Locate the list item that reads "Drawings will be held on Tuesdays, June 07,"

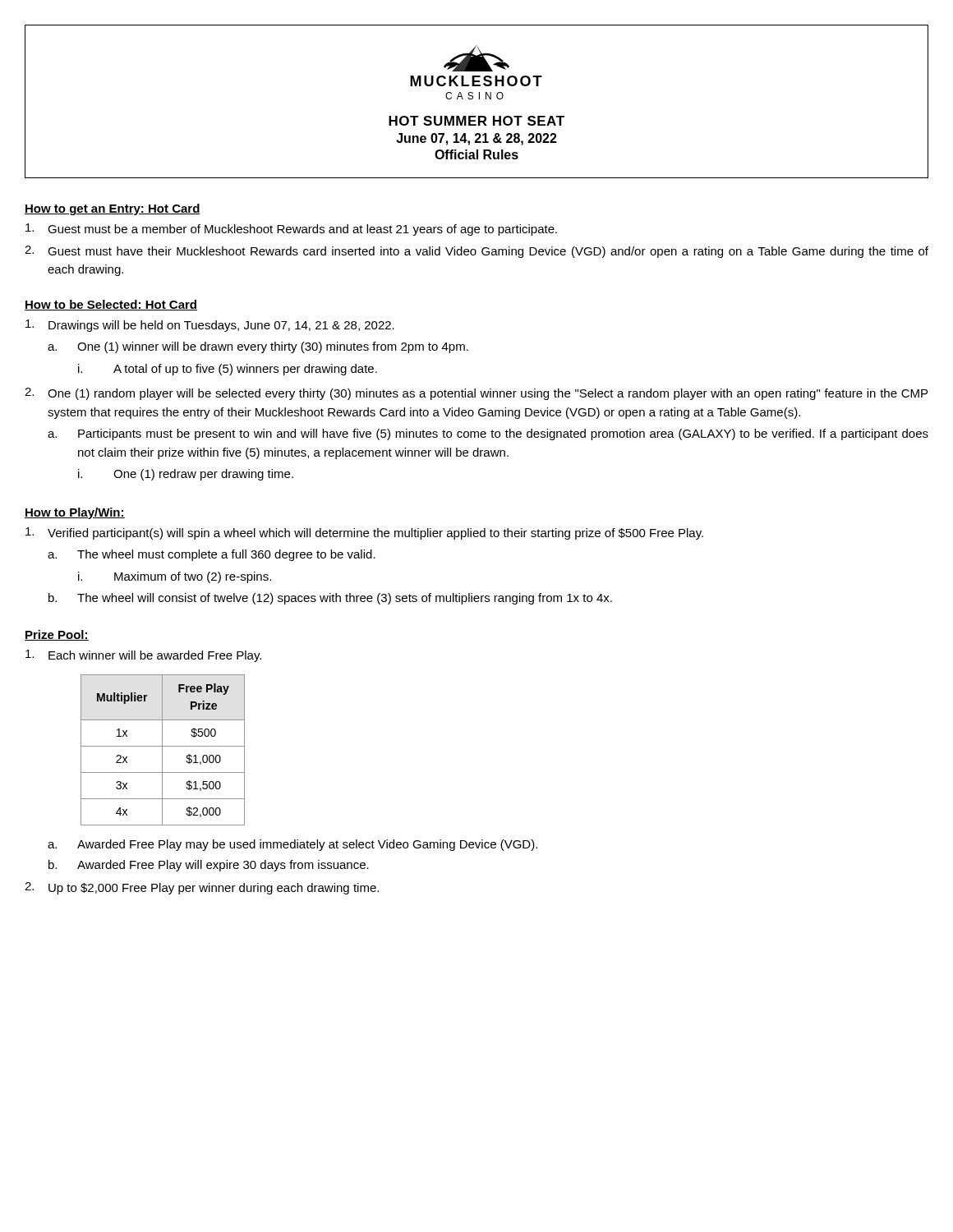[476, 348]
